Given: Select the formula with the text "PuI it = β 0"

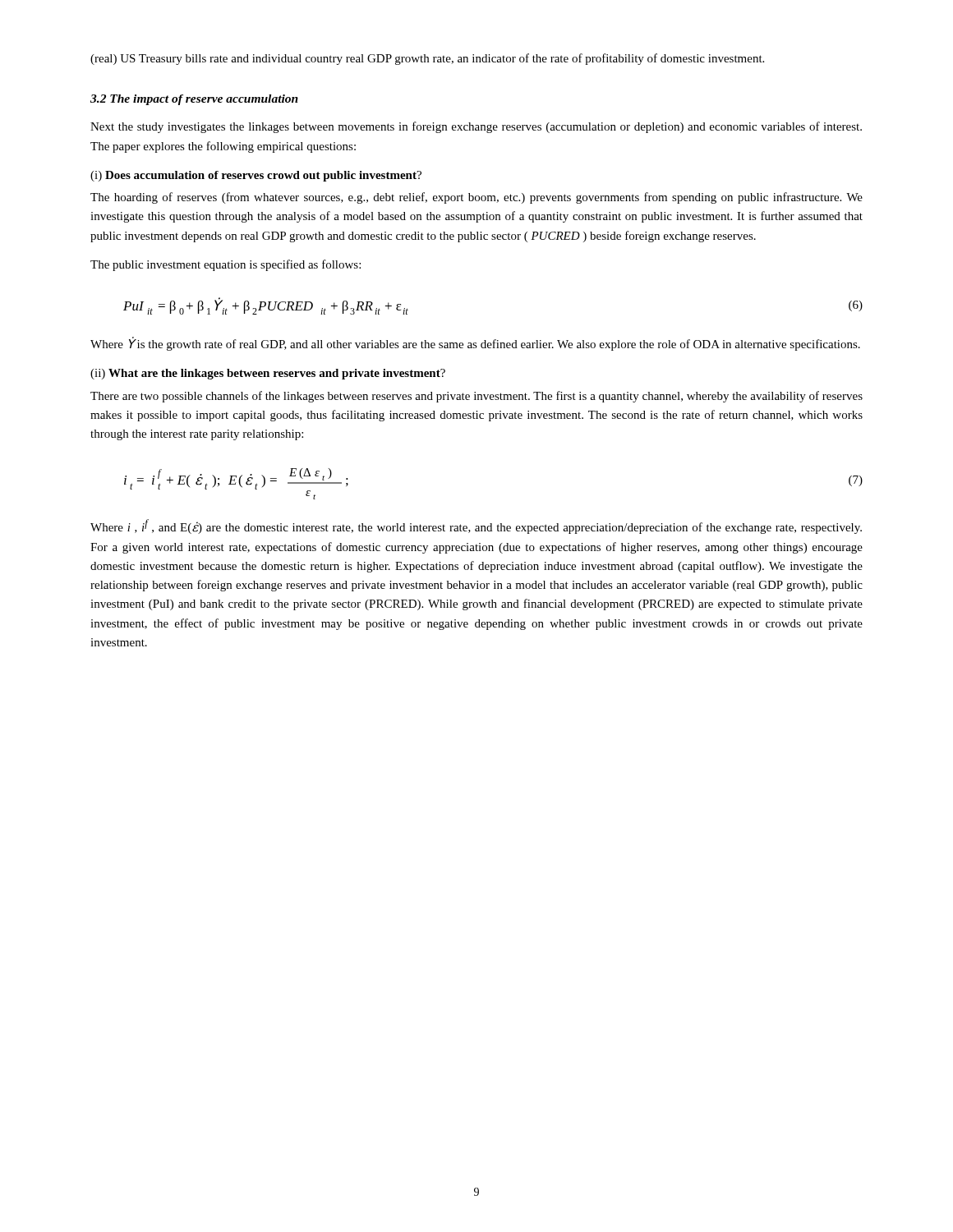Looking at the screenshot, I should coord(262,307).
